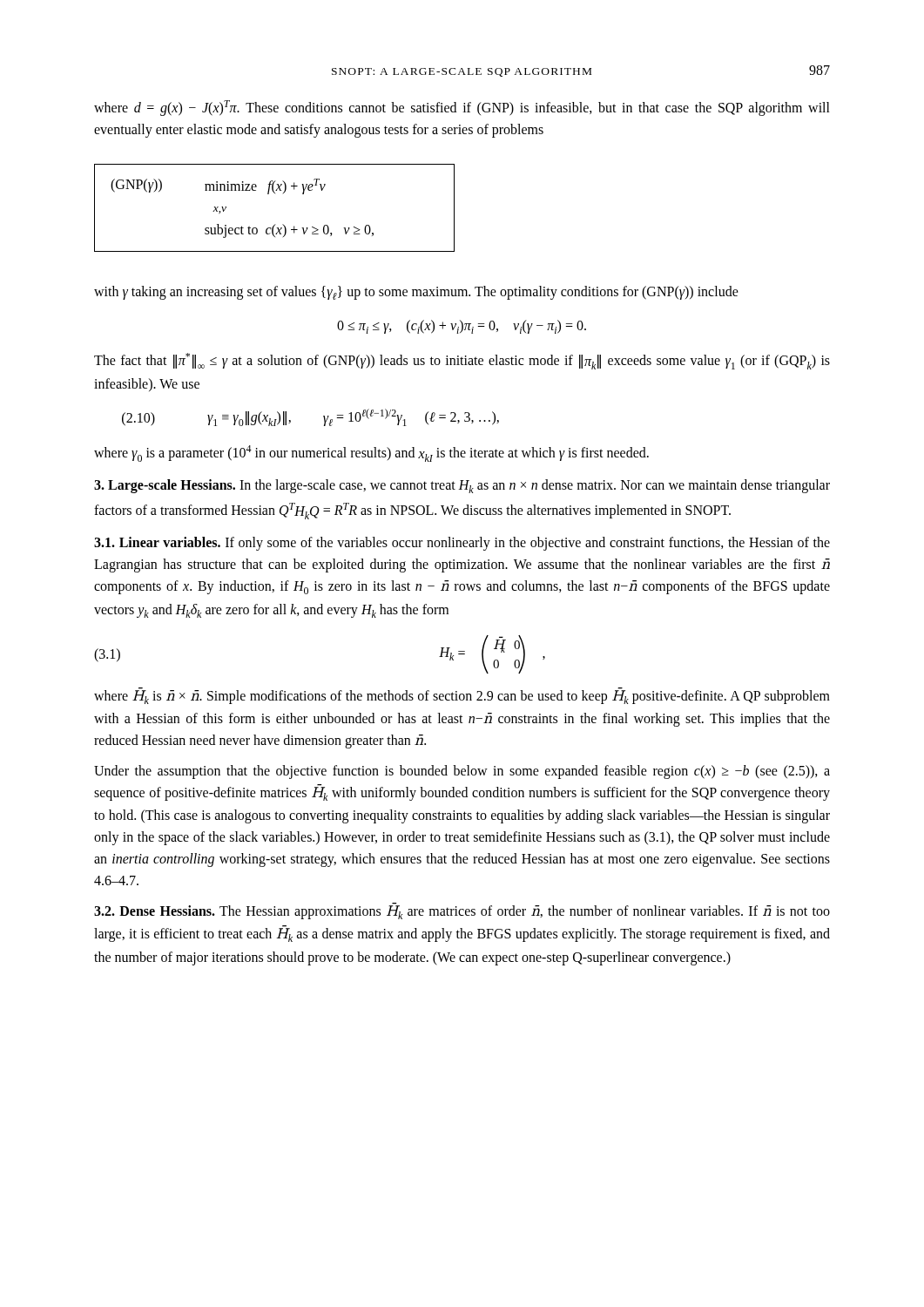Find the block on this page that starts "where γ0 is a parameter (104 in"
Image resolution: width=924 pixels, height=1307 pixels.
[x=462, y=454]
